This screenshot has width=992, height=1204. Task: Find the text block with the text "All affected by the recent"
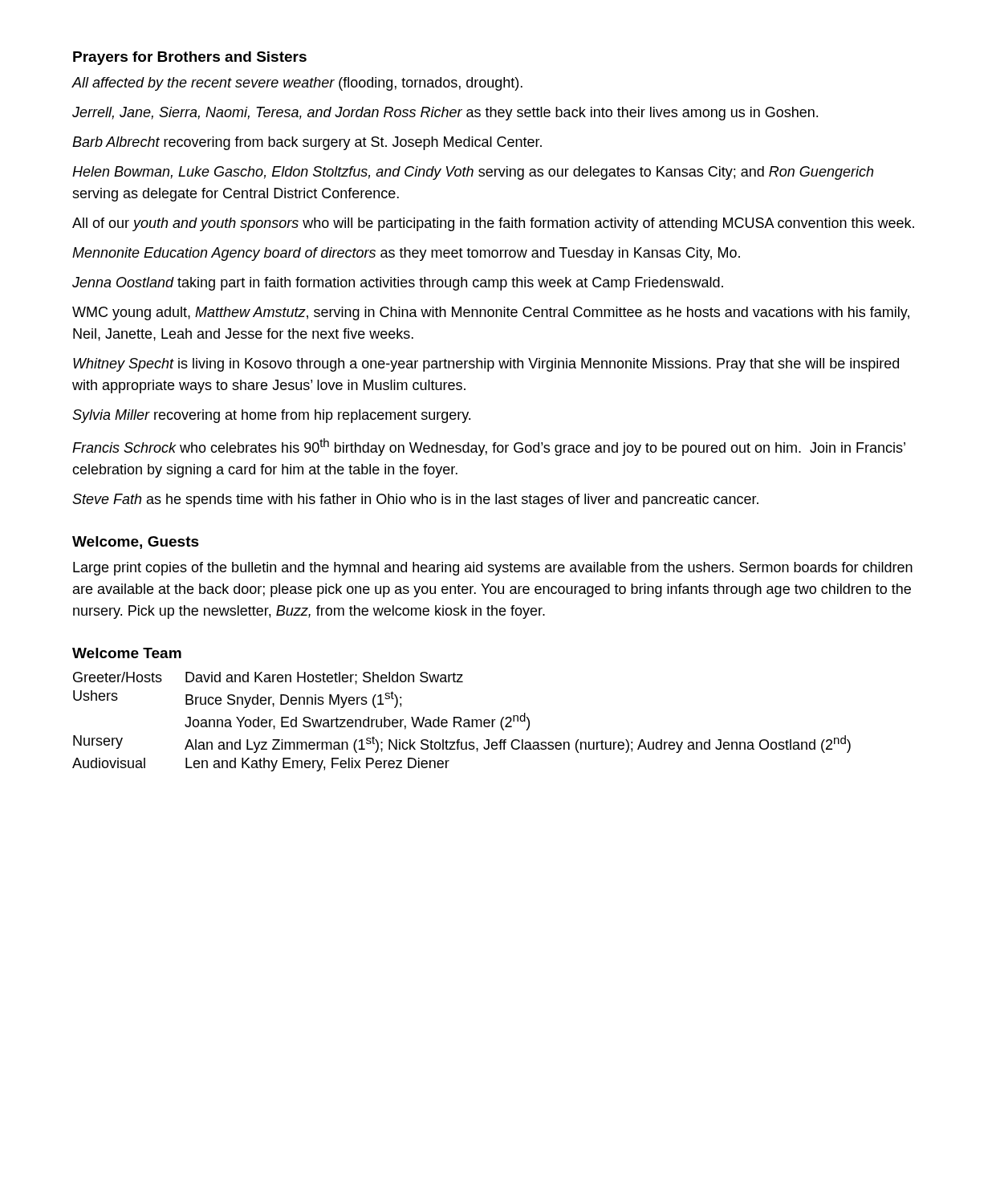click(298, 83)
